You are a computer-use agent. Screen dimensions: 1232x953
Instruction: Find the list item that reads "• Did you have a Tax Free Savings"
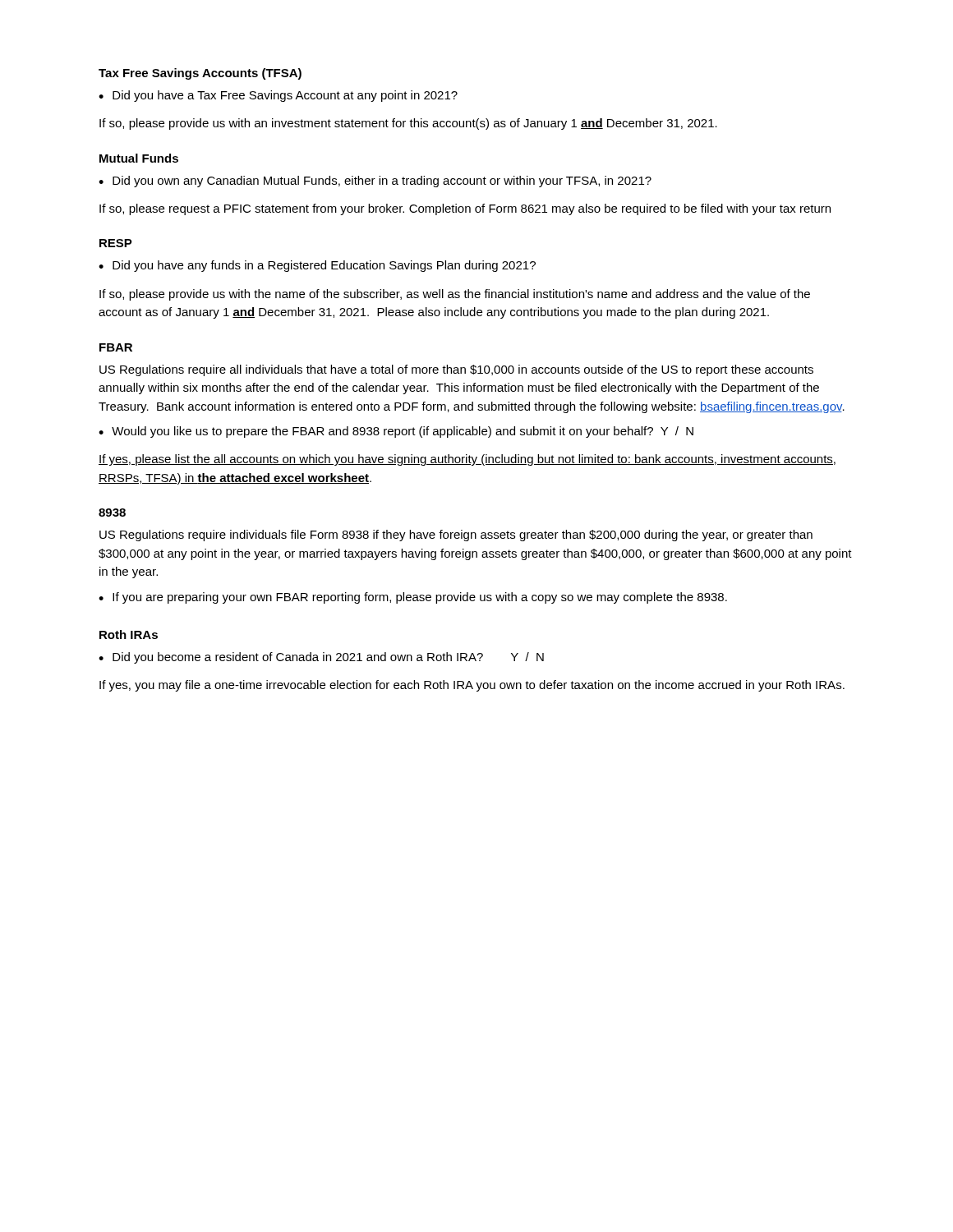click(278, 97)
